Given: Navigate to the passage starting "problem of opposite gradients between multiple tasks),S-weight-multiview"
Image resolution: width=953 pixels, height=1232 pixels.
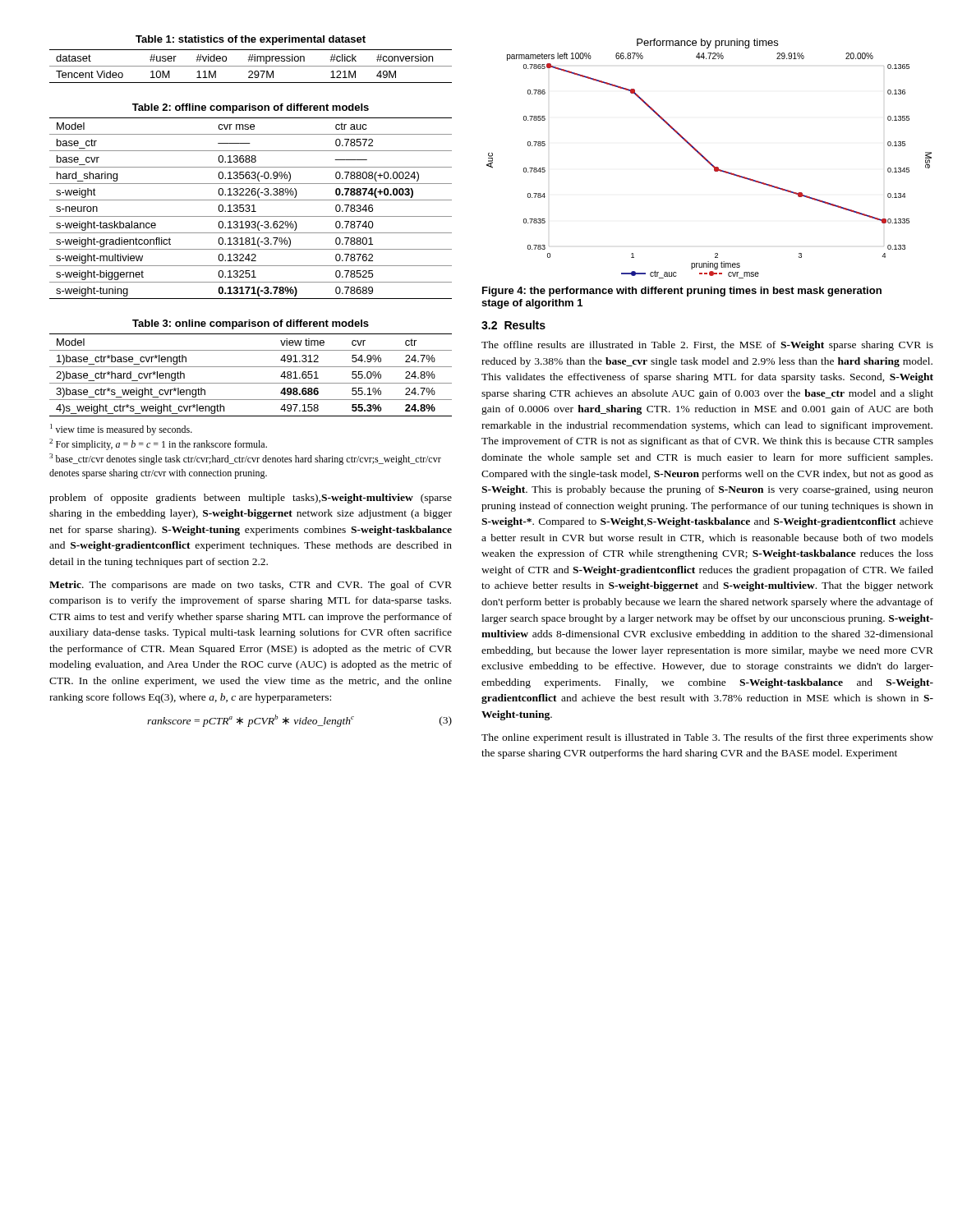Looking at the screenshot, I should [251, 529].
